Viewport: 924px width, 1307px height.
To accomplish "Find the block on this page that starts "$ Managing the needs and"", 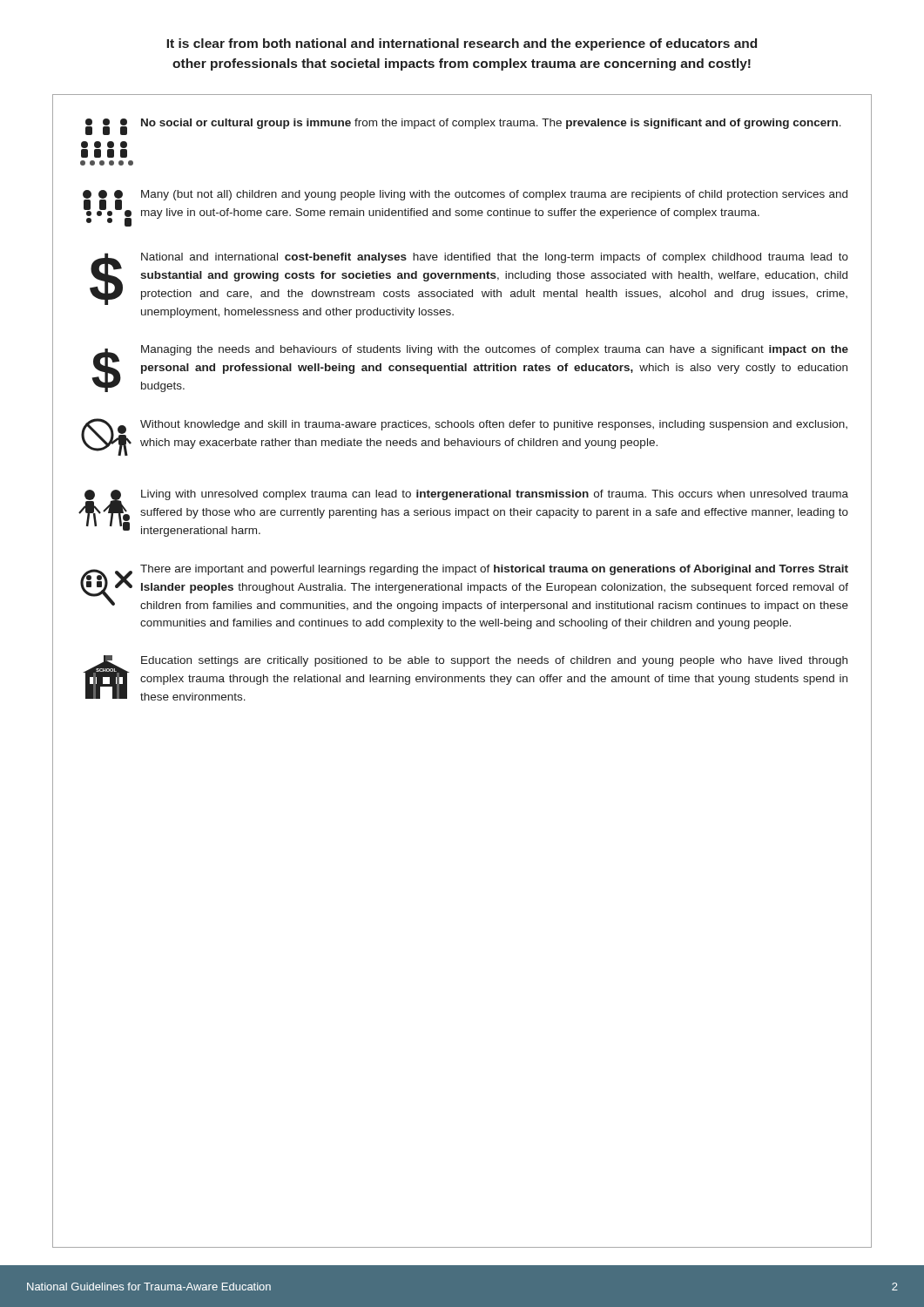I will (460, 368).
